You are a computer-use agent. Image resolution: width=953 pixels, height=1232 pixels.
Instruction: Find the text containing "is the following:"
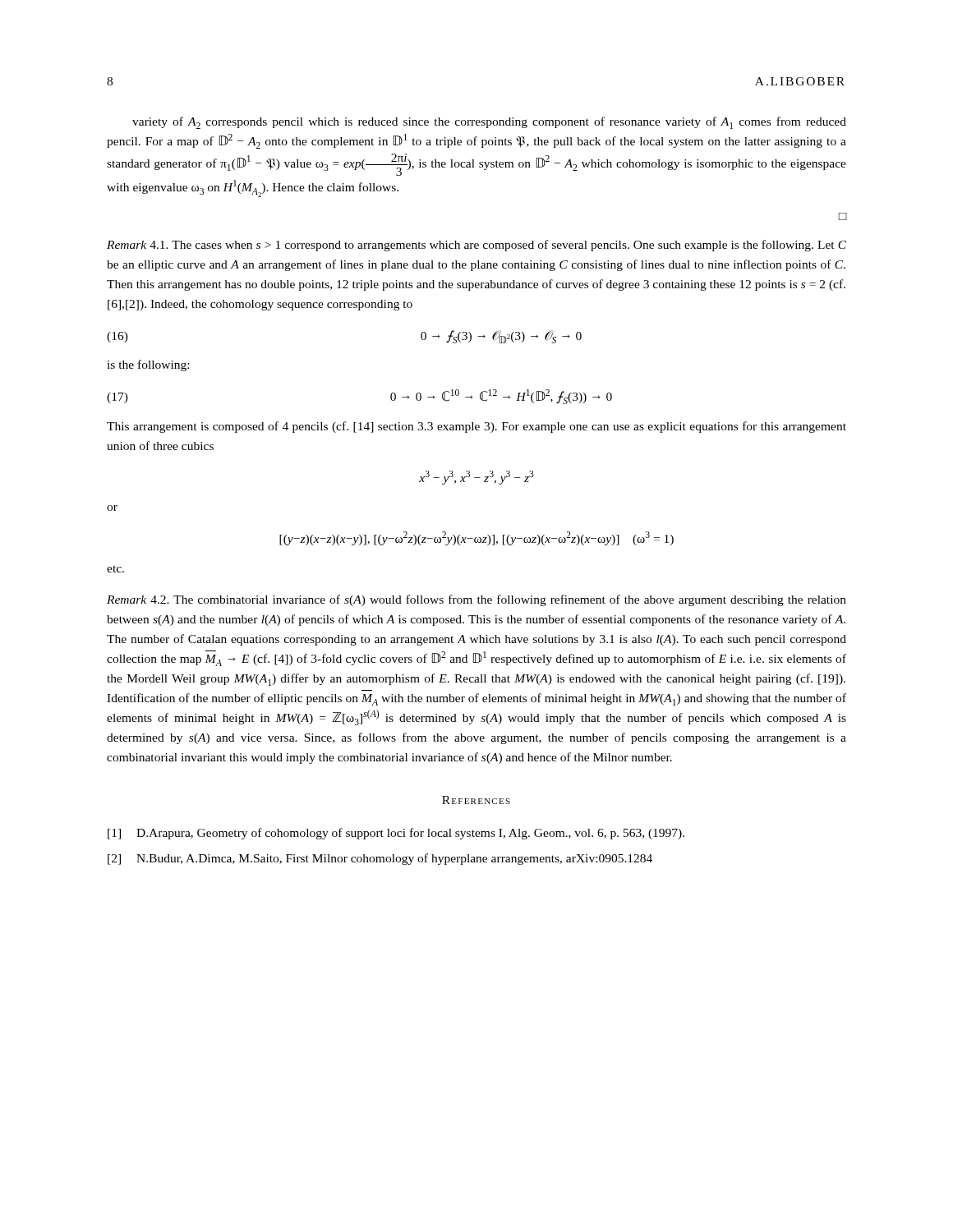click(148, 365)
